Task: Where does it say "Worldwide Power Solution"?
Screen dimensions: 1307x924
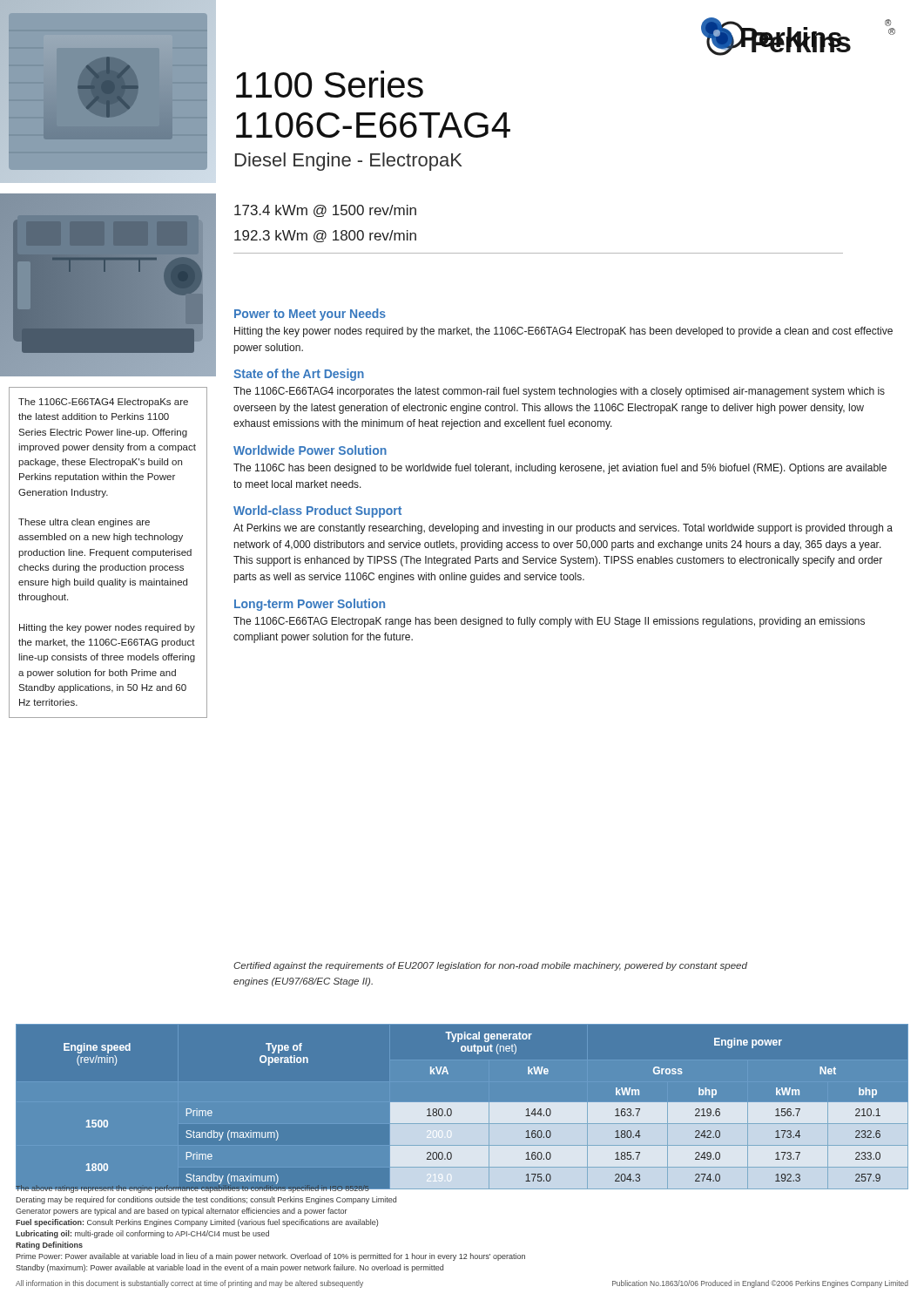Action: [x=310, y=450]
